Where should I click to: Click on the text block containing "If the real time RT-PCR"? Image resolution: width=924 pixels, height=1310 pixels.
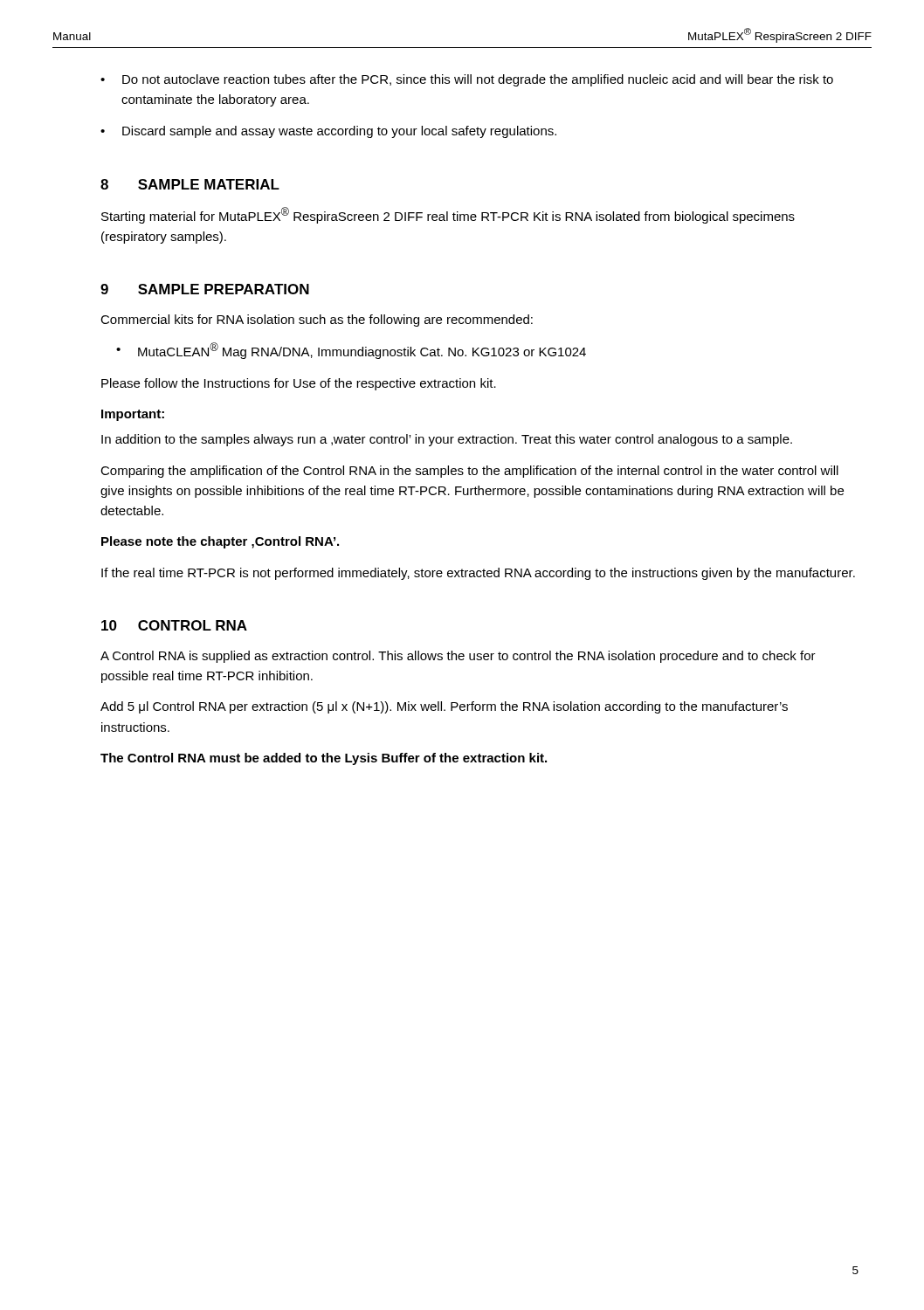pyautogui.click(x=479, y=572)
